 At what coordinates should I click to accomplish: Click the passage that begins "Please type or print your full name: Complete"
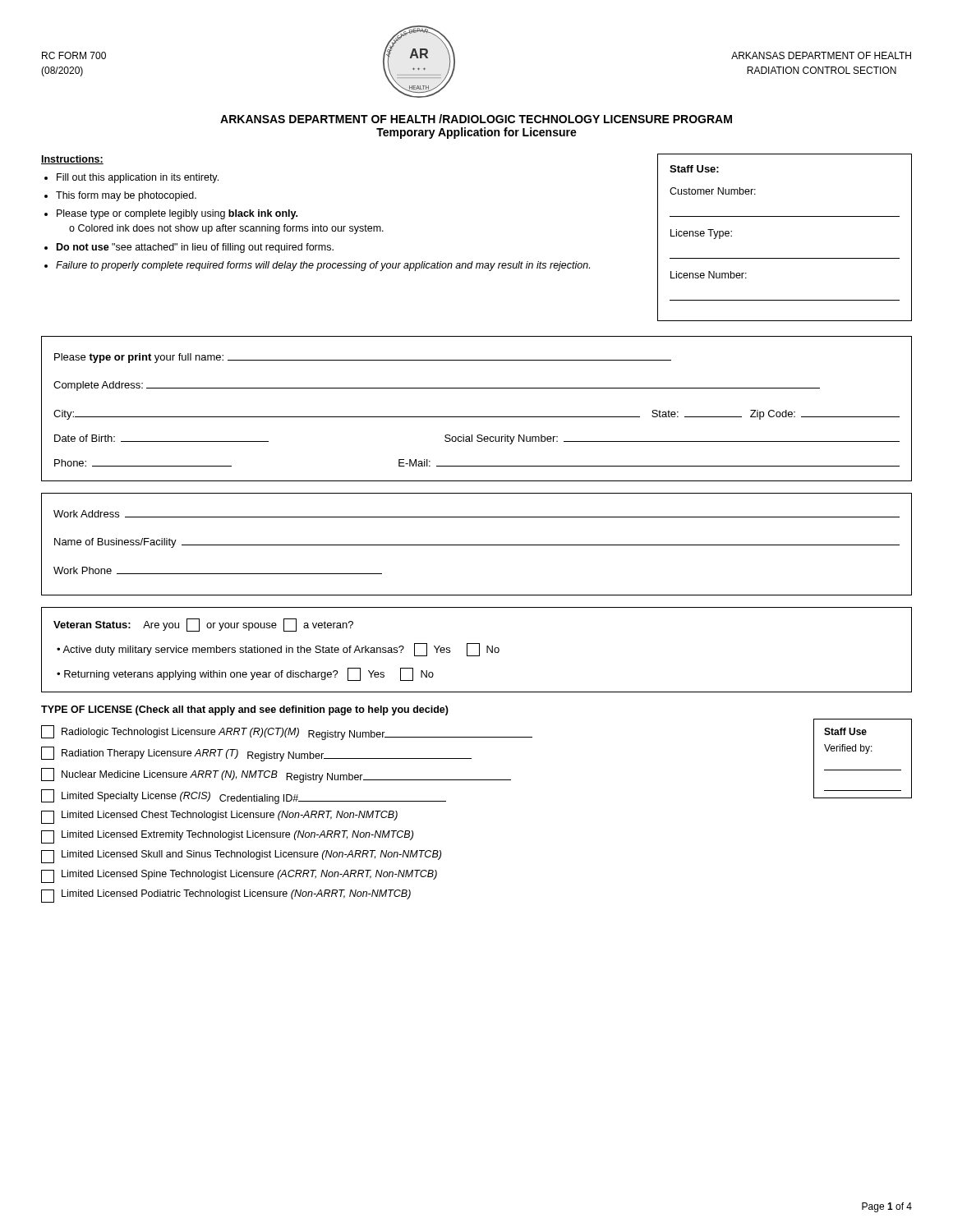[476, 407]
